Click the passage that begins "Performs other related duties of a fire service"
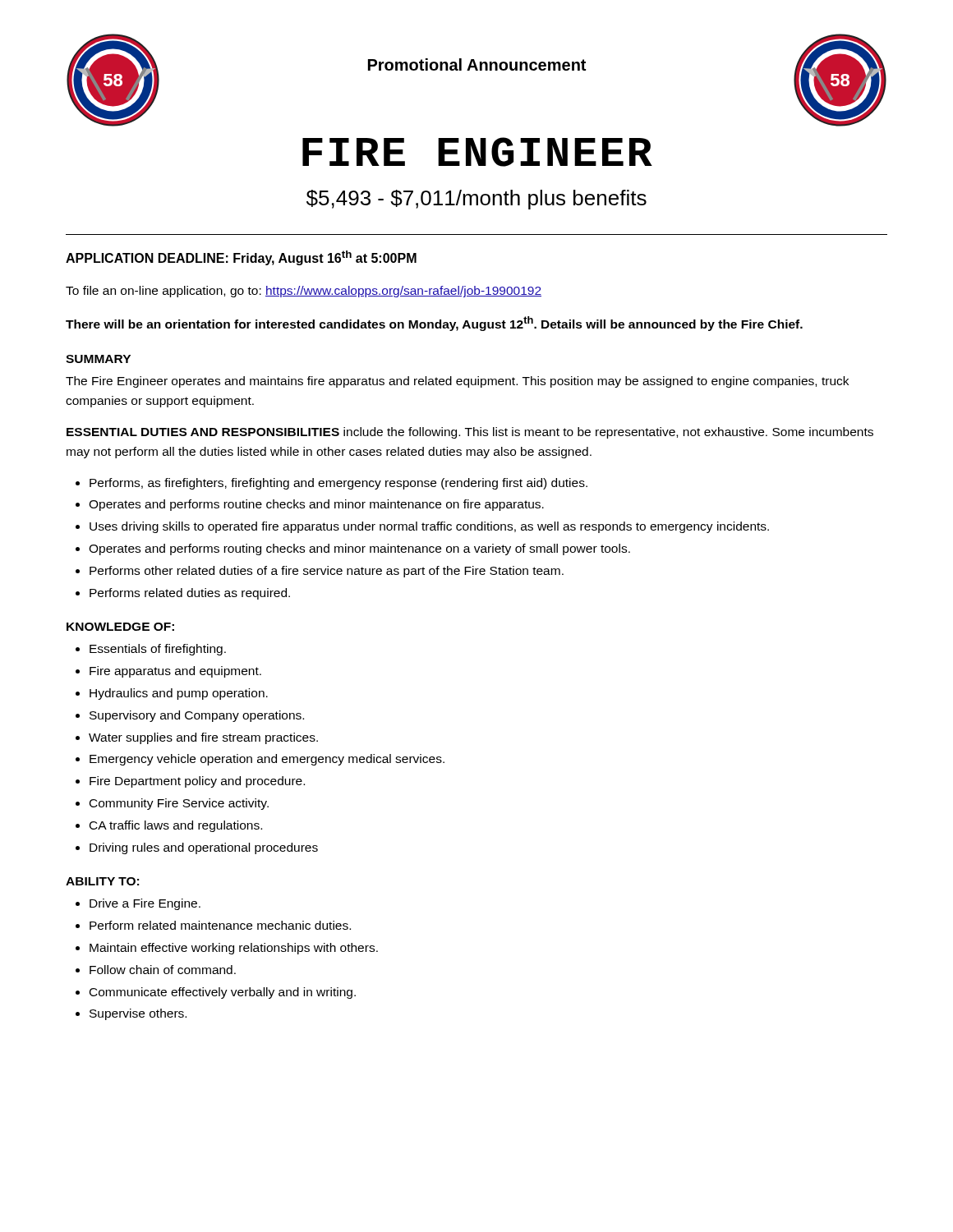The height and width of the screenshot is (1232, 953). [327, 570]
